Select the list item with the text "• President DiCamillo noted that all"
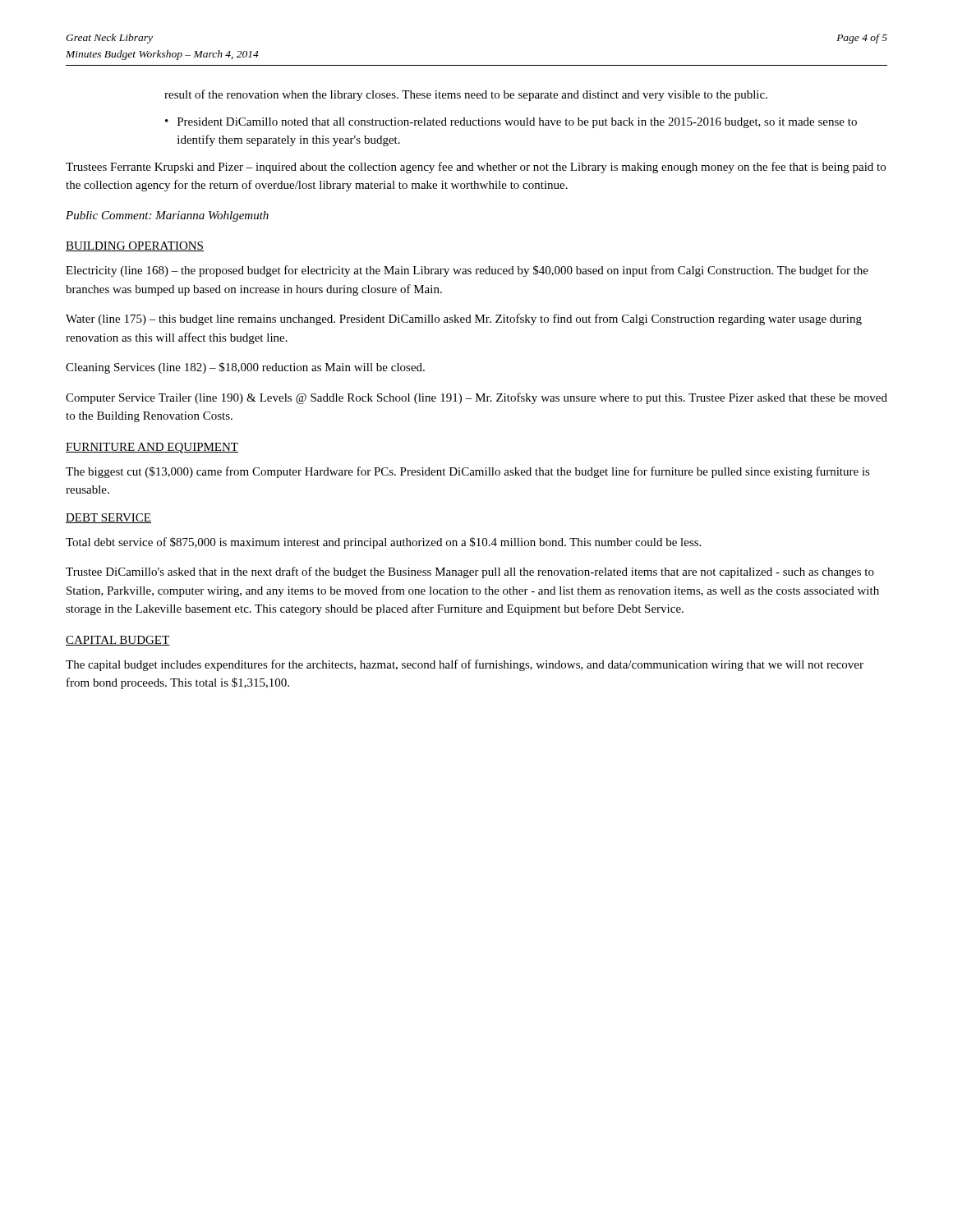The height and width of the screenshot is (1232, 953). coord(526,131)
